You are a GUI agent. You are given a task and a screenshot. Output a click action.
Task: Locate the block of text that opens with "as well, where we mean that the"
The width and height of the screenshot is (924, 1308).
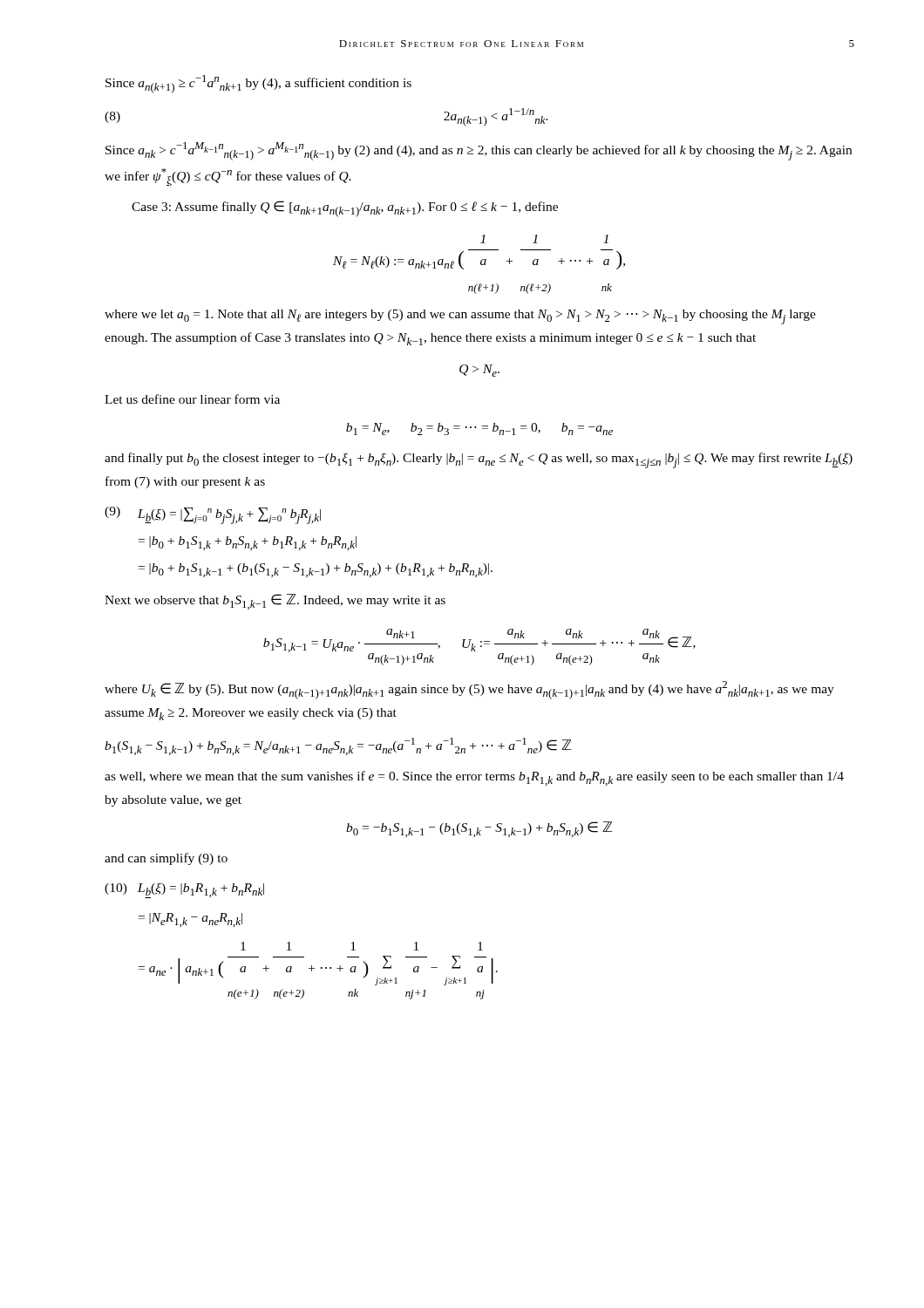coord(474,788)
